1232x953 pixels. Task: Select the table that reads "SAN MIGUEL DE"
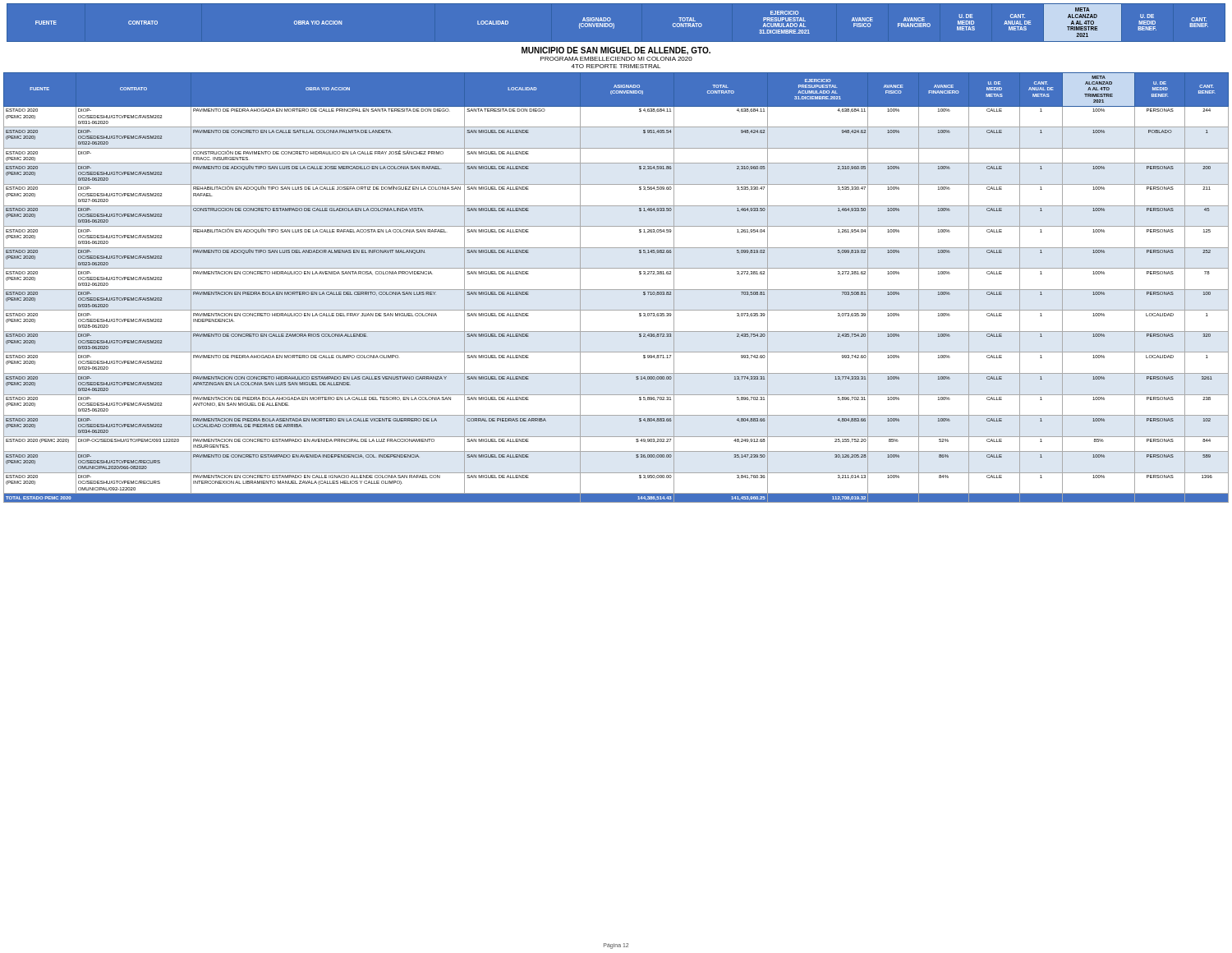(x=616, y=288)
